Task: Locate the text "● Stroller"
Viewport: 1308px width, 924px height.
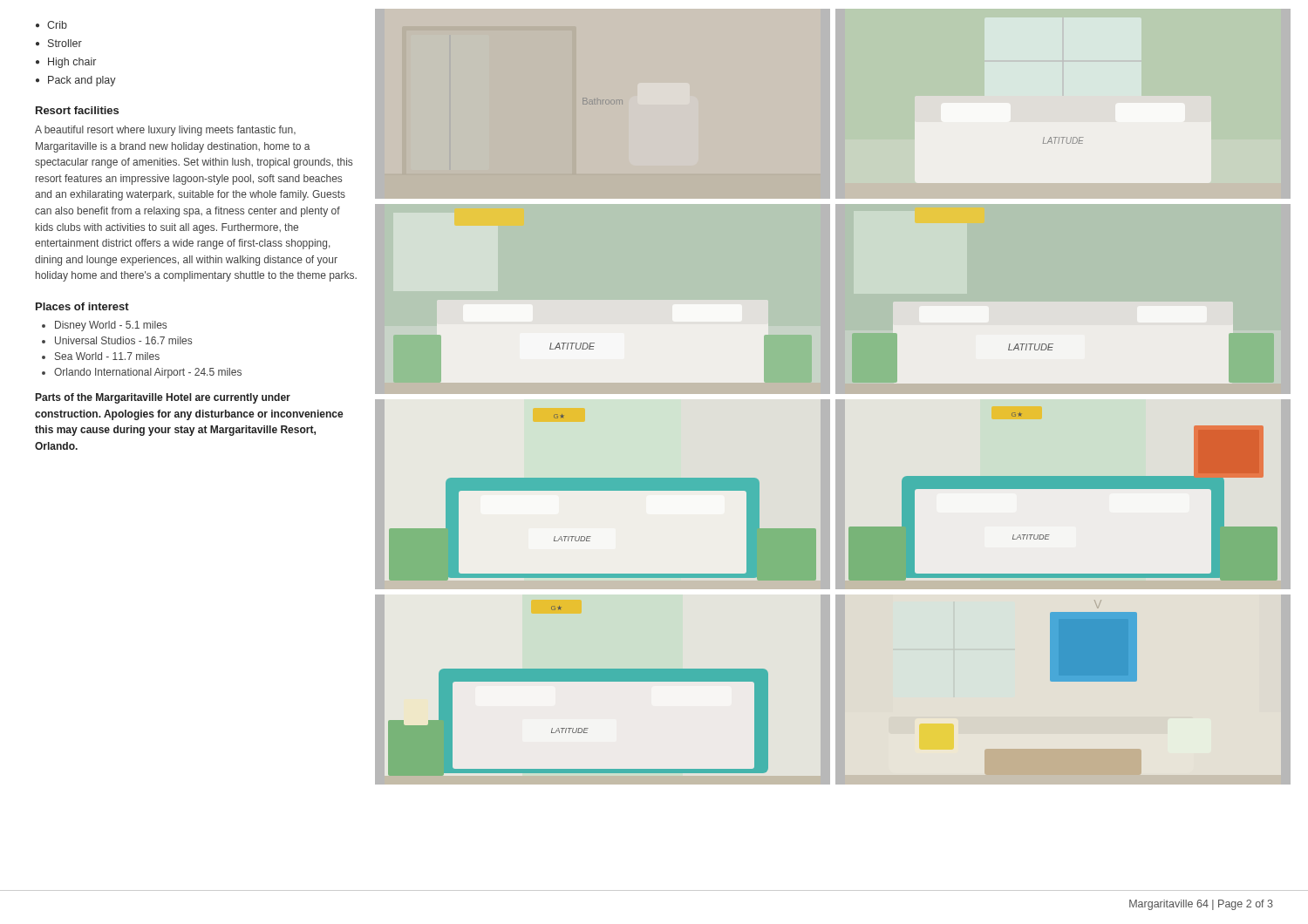Action: [58, 44]
